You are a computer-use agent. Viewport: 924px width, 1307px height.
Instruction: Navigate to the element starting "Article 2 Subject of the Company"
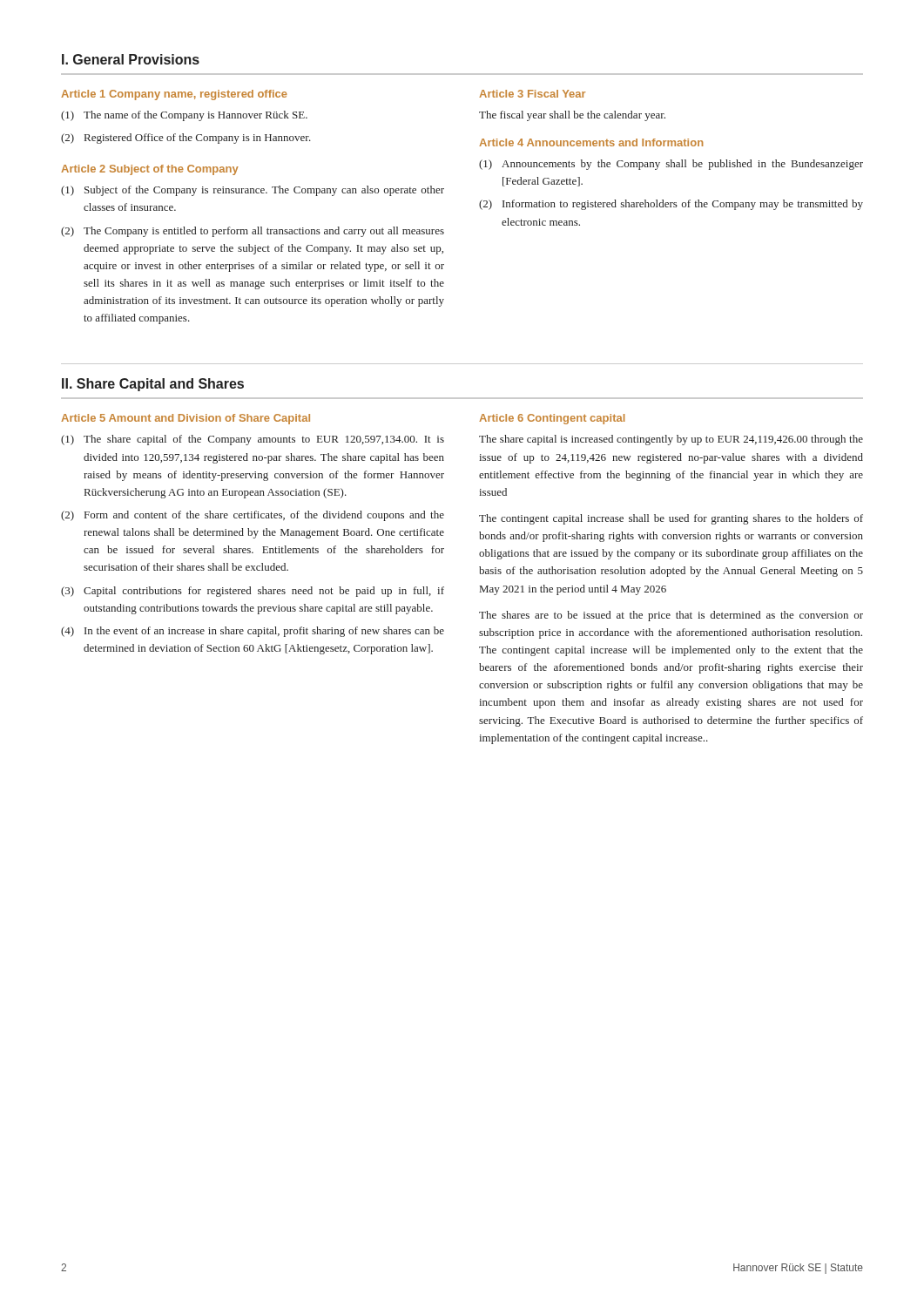[150, 169]
